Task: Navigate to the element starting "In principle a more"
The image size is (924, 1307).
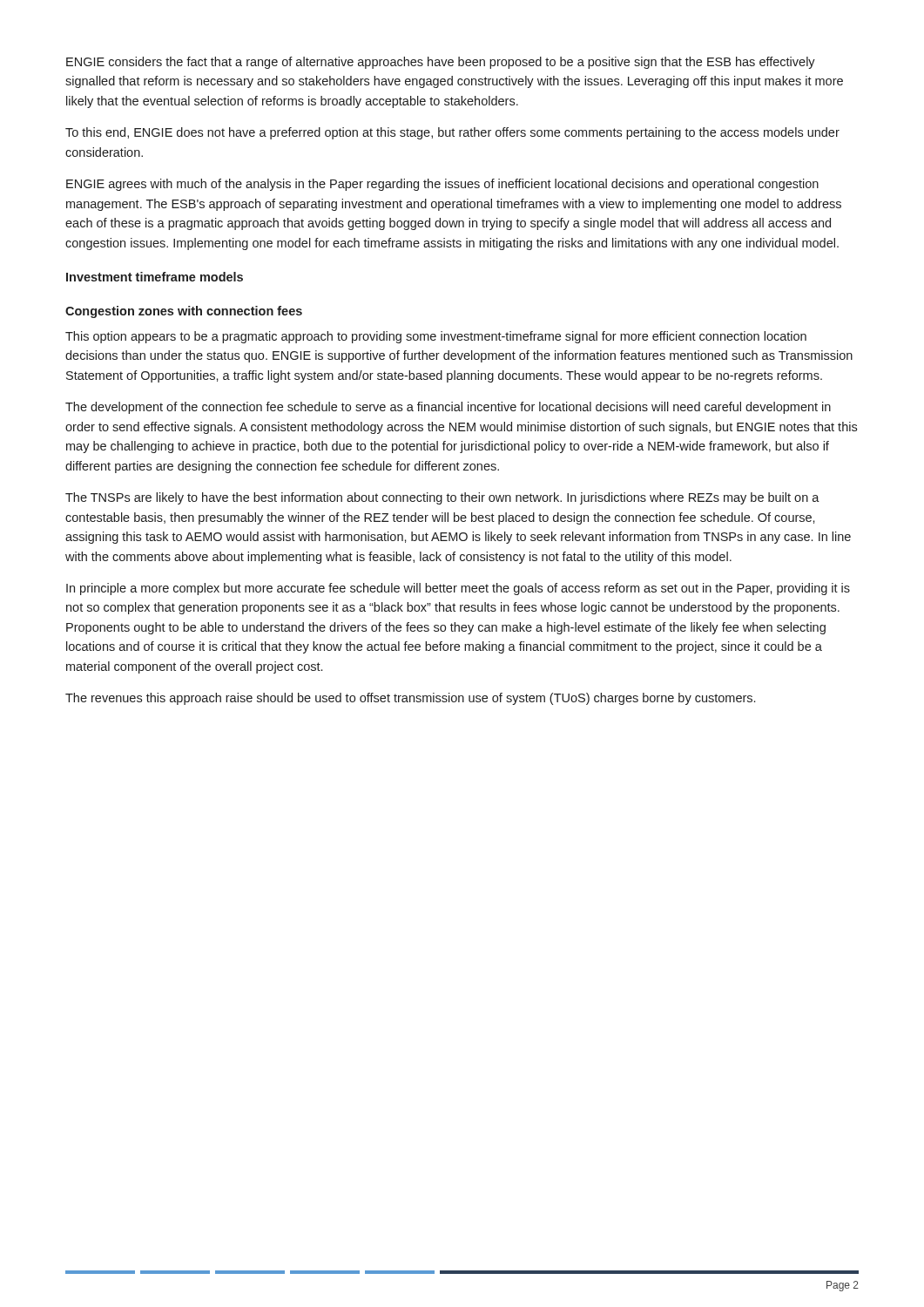Action: pyautogui.click(x=458, y=627)
